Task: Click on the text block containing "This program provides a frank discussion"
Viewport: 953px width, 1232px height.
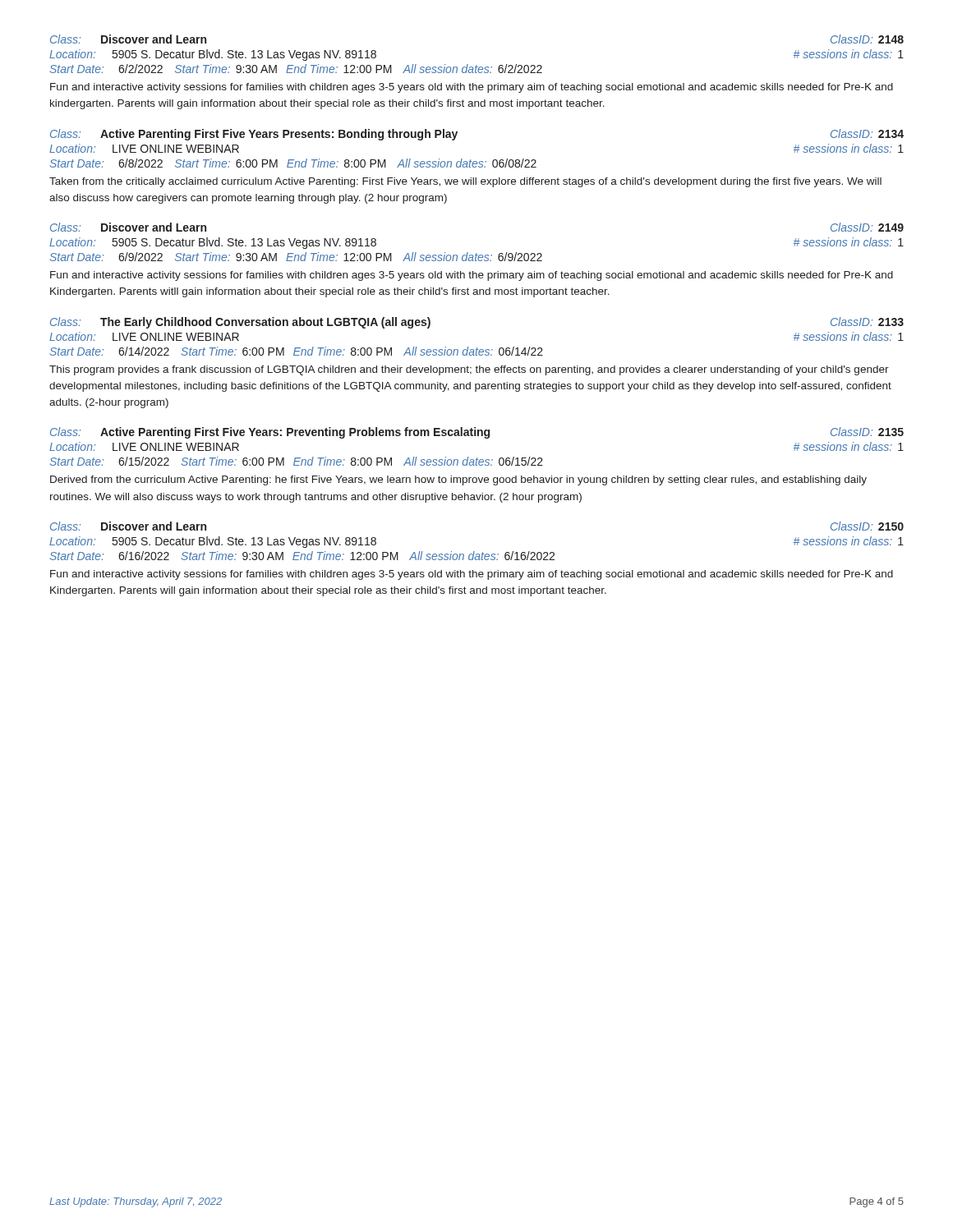Action: (x=470, y=385)
